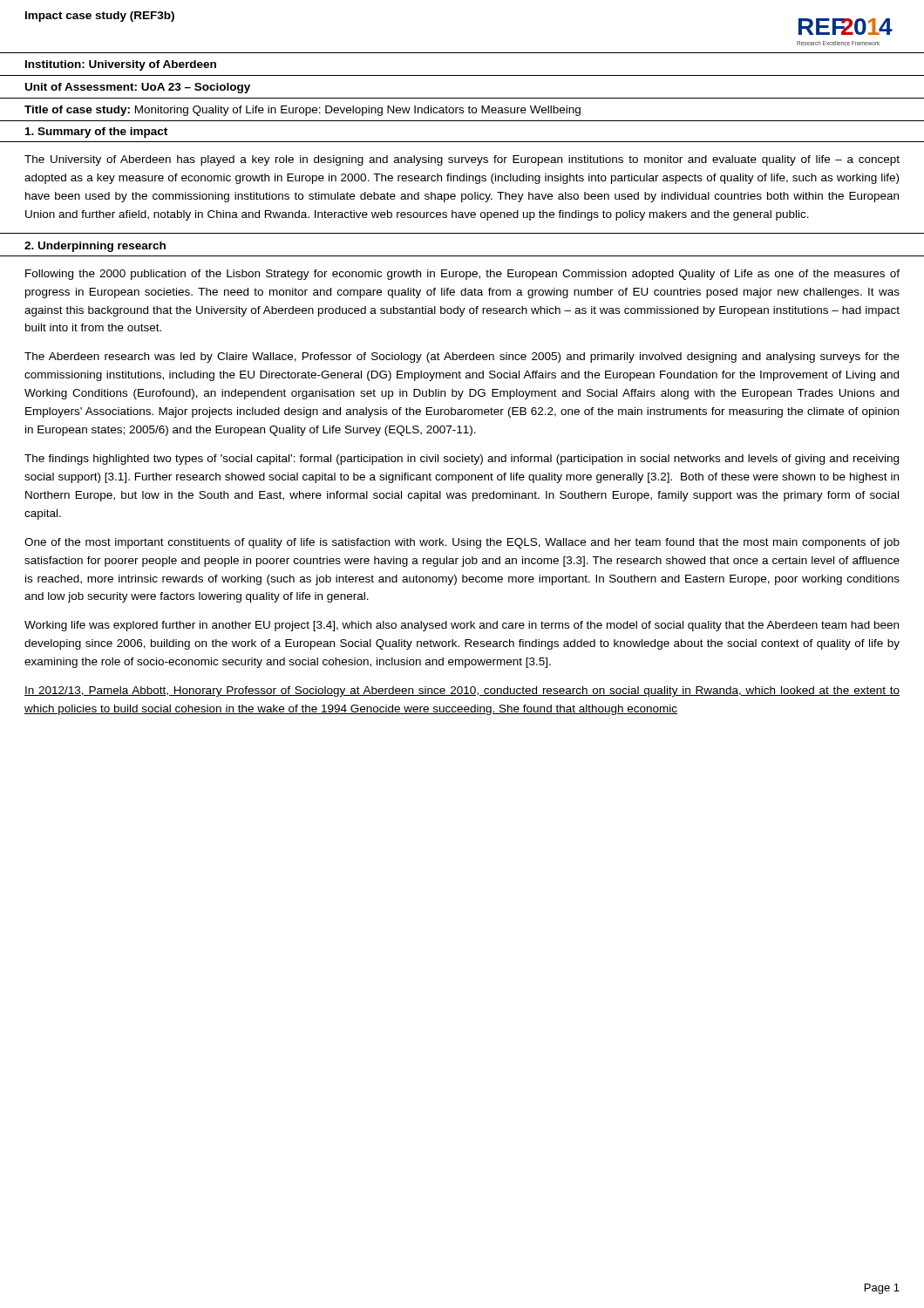Point to the text starting "Following the 2000 publication of the"
Viewport: 924px width, 1308px height.
tap(462, 300)
